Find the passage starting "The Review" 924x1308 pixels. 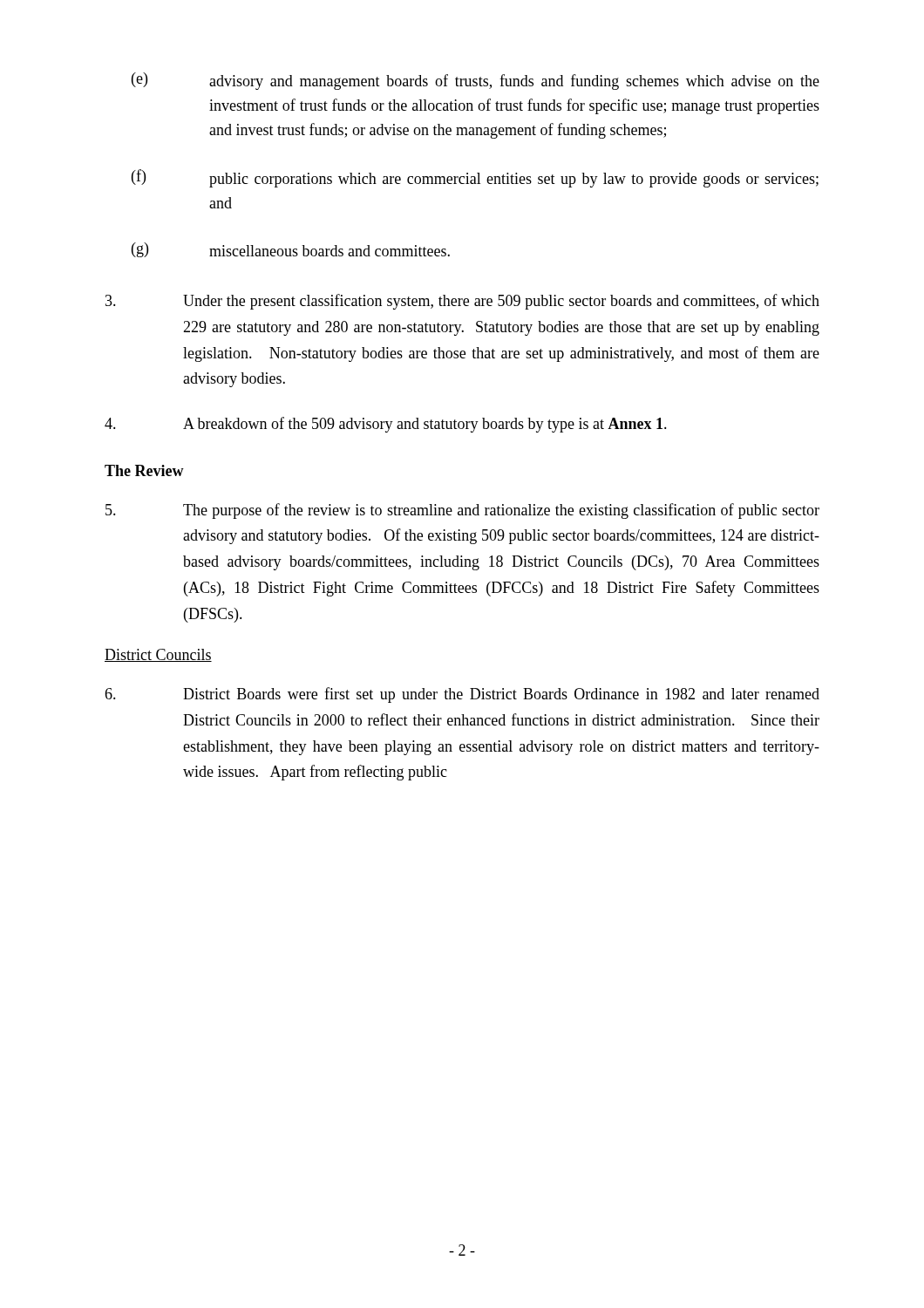[144, 471]
